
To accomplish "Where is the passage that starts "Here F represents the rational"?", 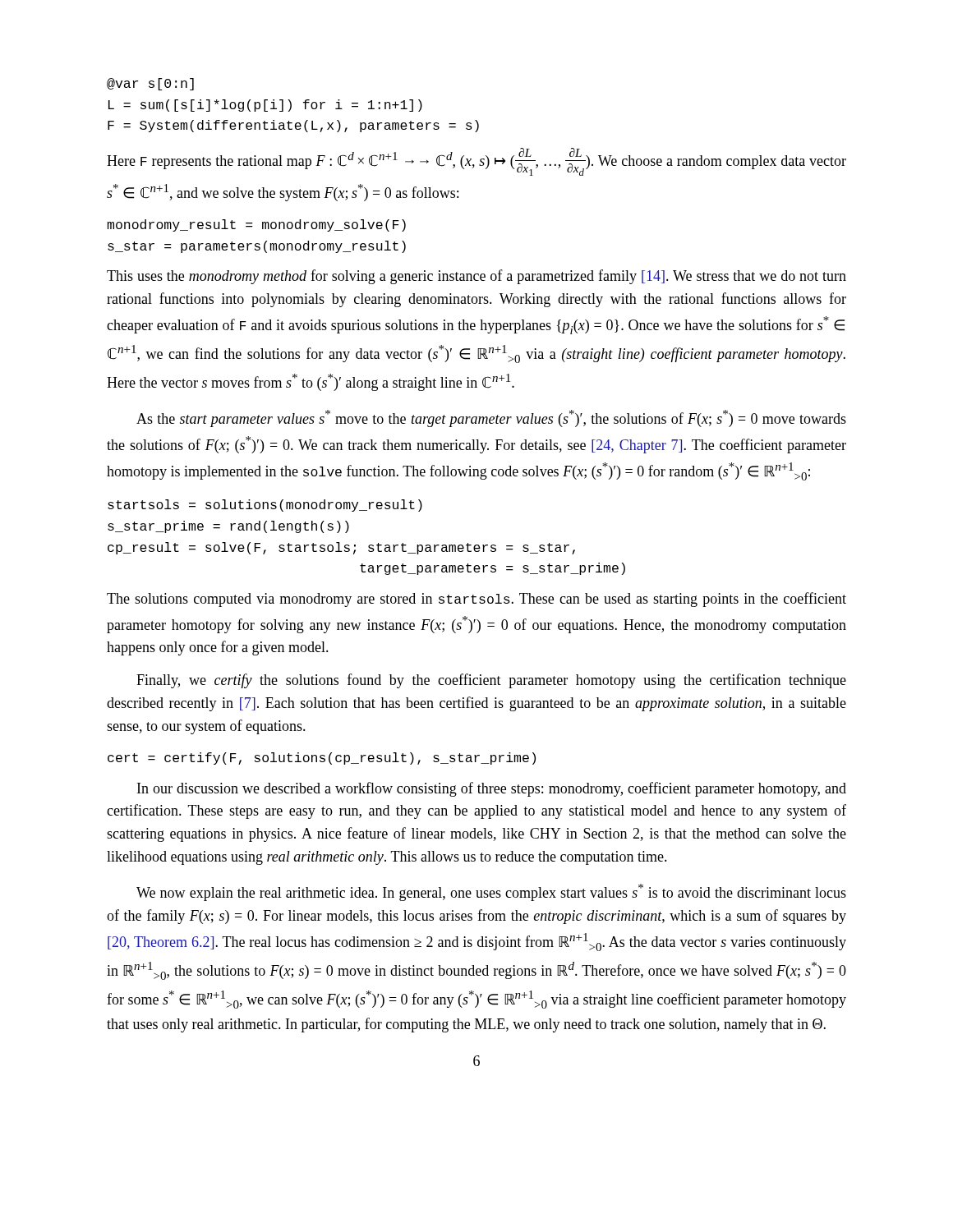I will [476, 175].
